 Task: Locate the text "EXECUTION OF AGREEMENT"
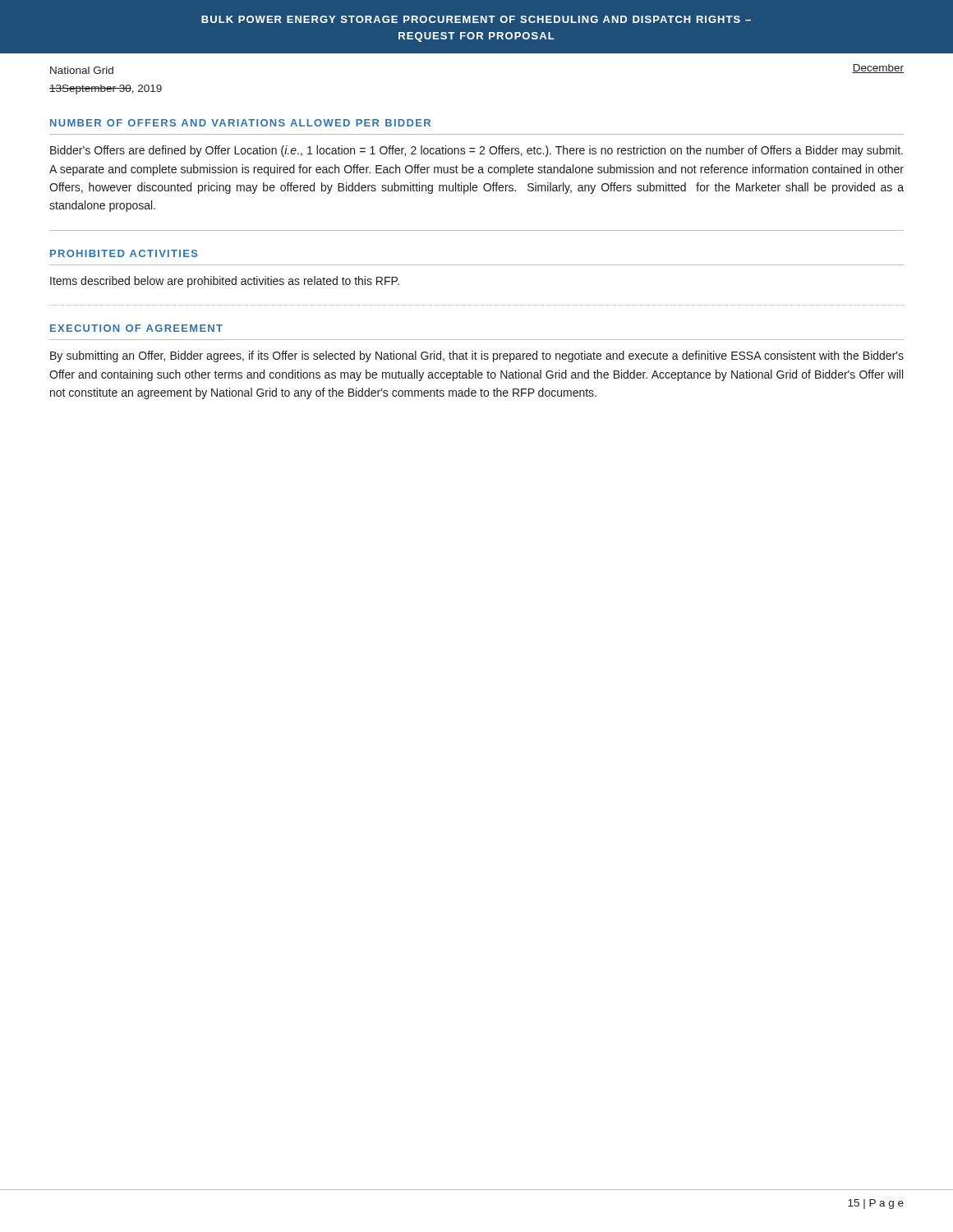[x=136, y=328]
